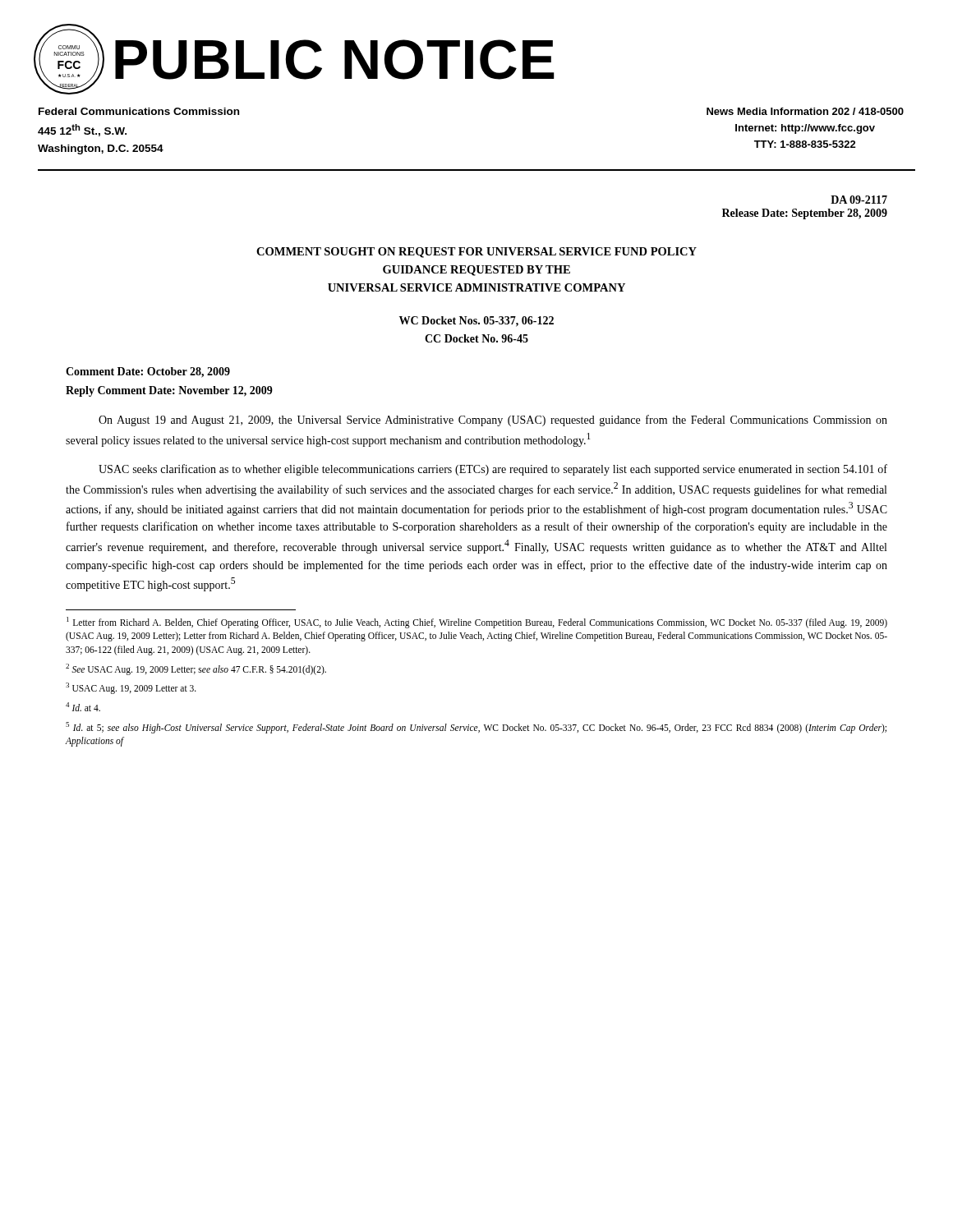The image size is (953, 1232).
Task: Select the text block containing "Comment Date: October"
Action: (x=148, y=372)
